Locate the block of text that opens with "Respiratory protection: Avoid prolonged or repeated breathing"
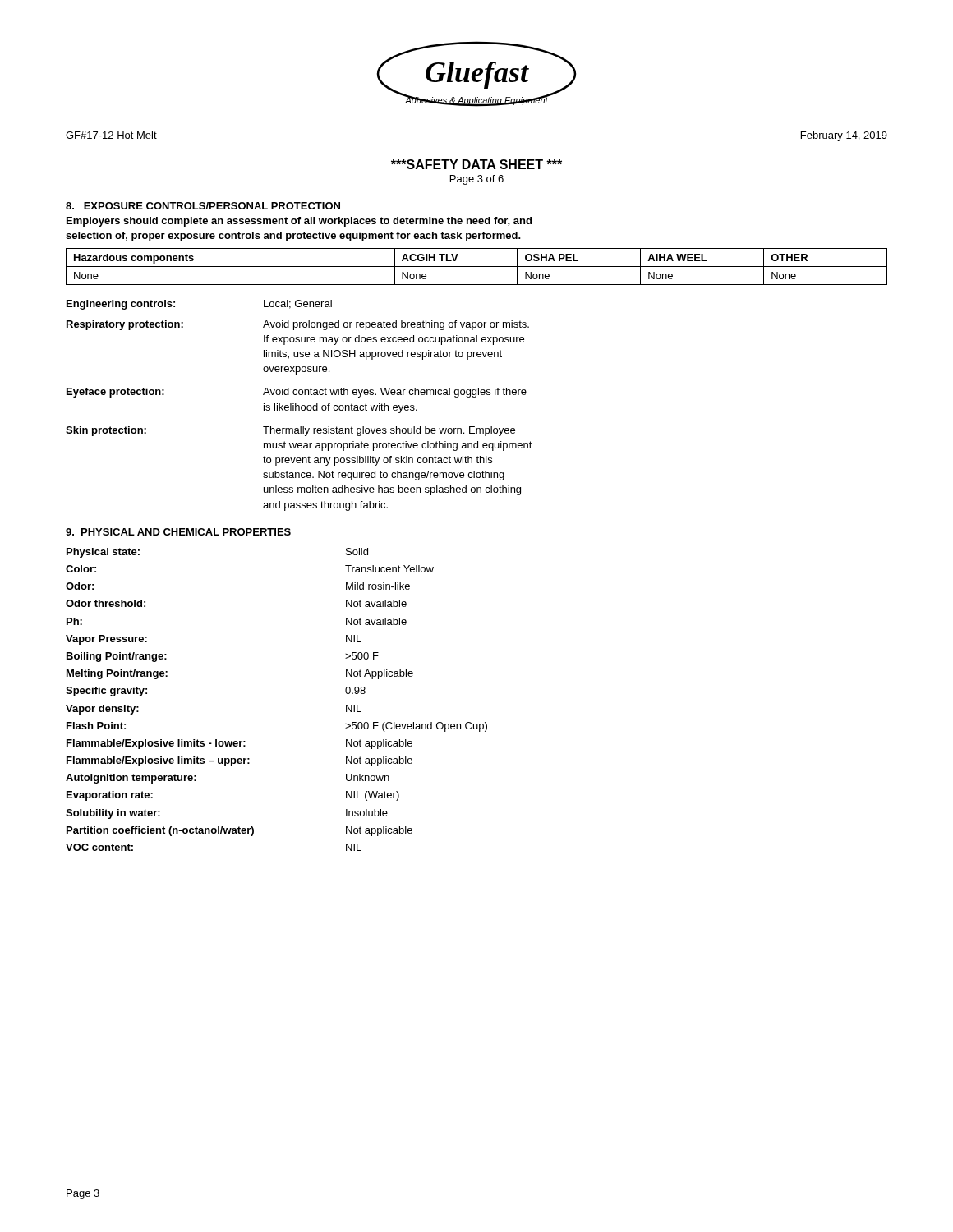The image size is (953, 1232). pos(476,346)
